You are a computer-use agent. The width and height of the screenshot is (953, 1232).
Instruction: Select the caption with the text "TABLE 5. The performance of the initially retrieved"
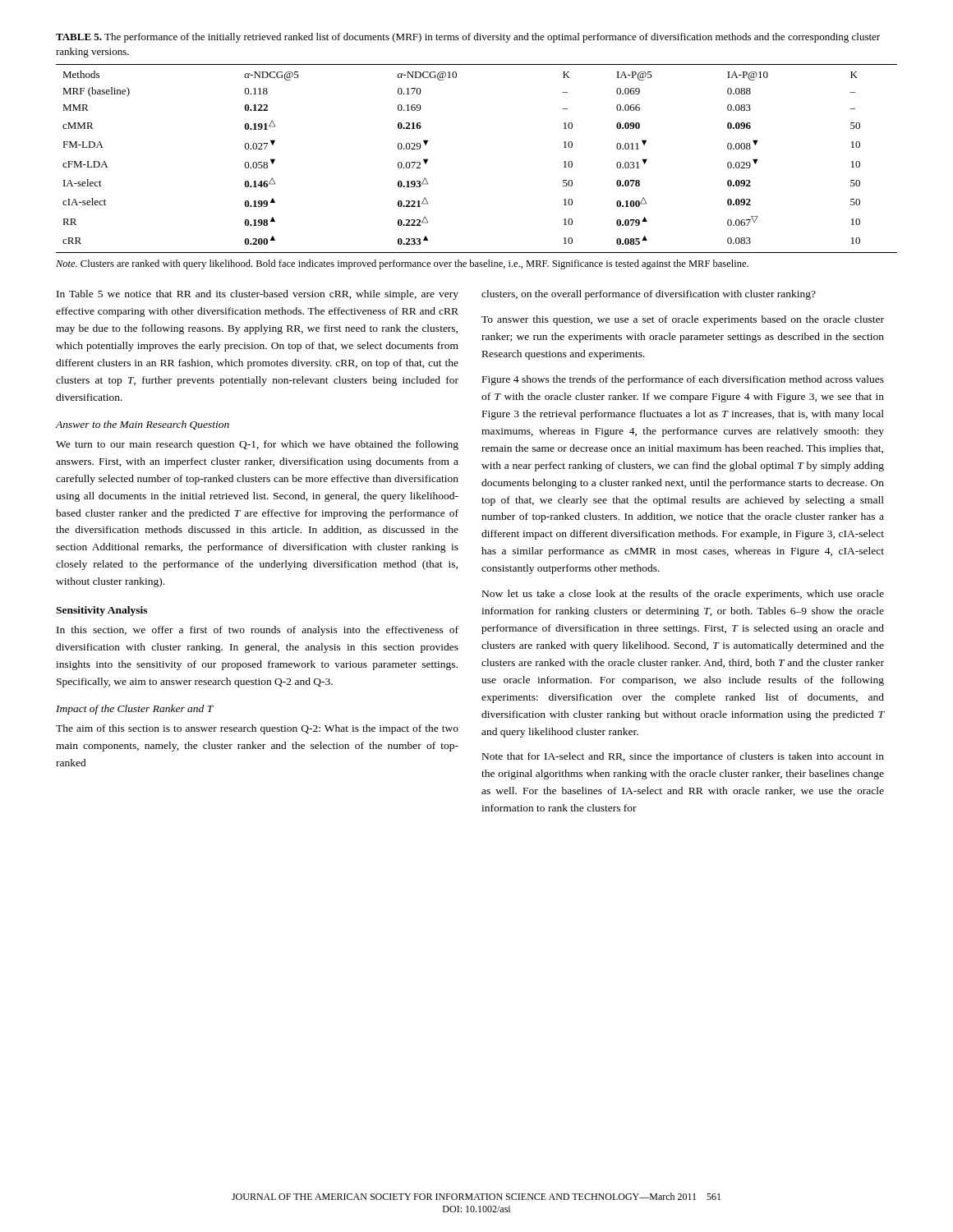click(x=468, y=44)
